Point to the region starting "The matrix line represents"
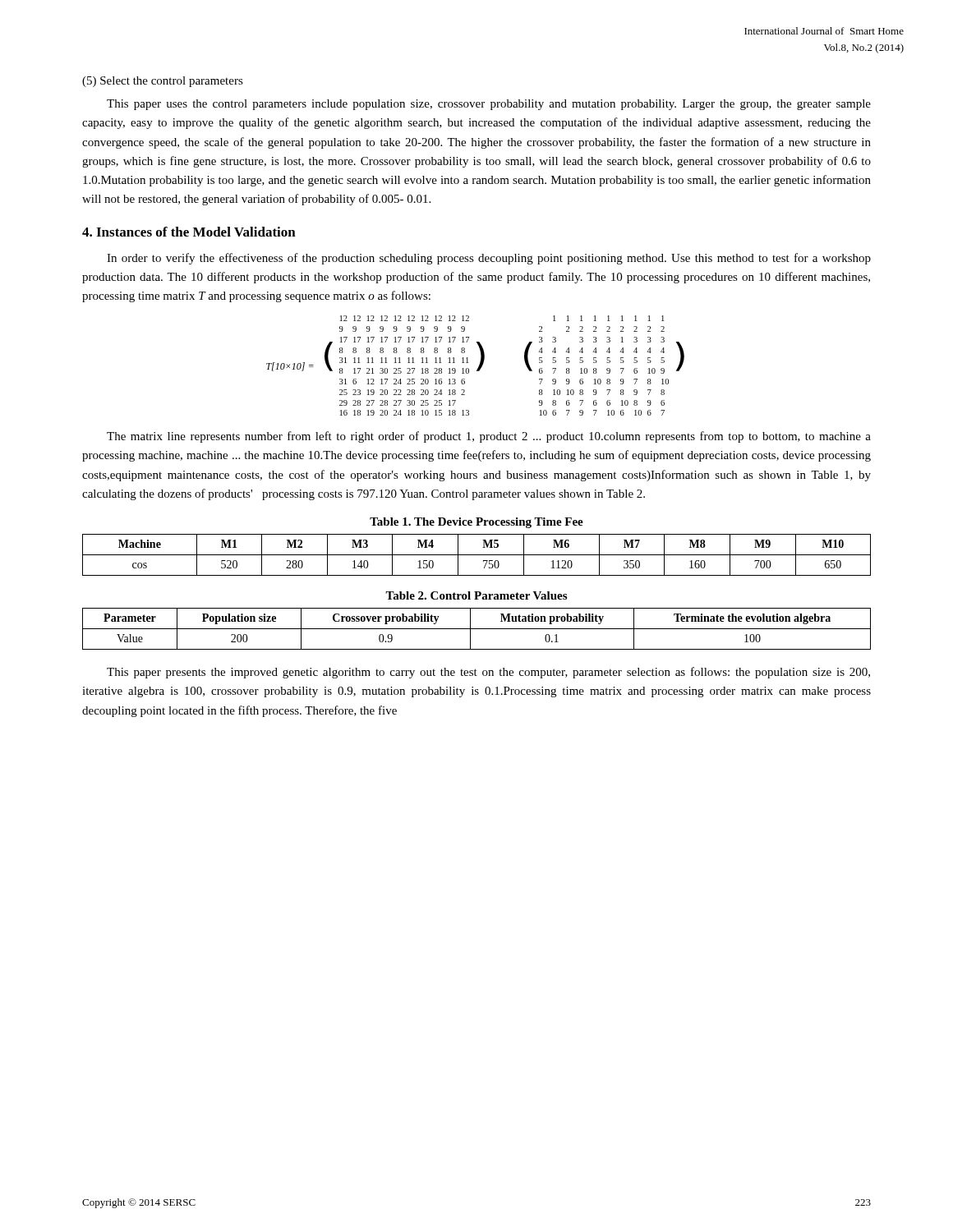 tap(476, 465)
